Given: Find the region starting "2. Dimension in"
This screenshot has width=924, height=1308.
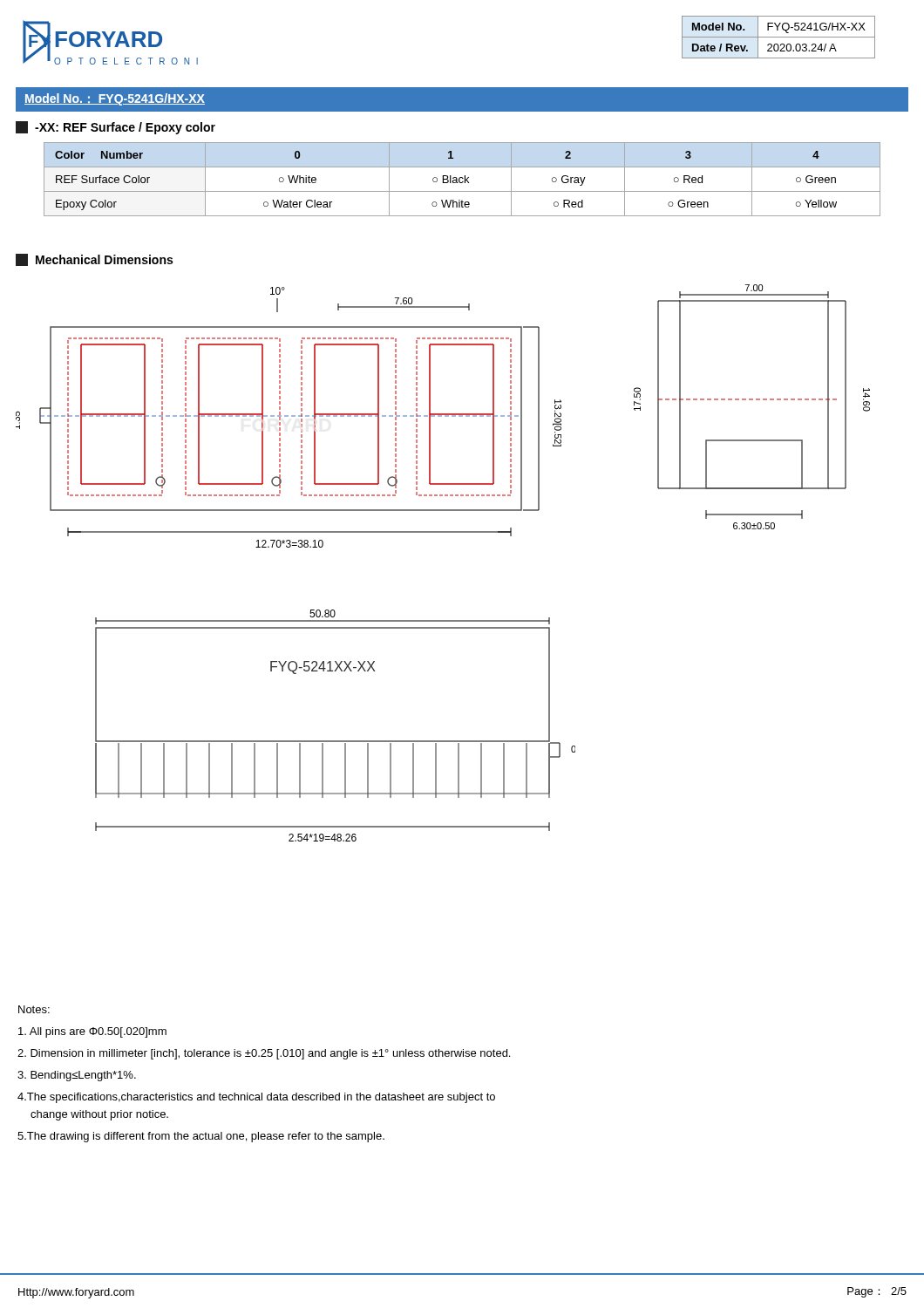Looking at the screenshot, I should tap(264, 1053).
